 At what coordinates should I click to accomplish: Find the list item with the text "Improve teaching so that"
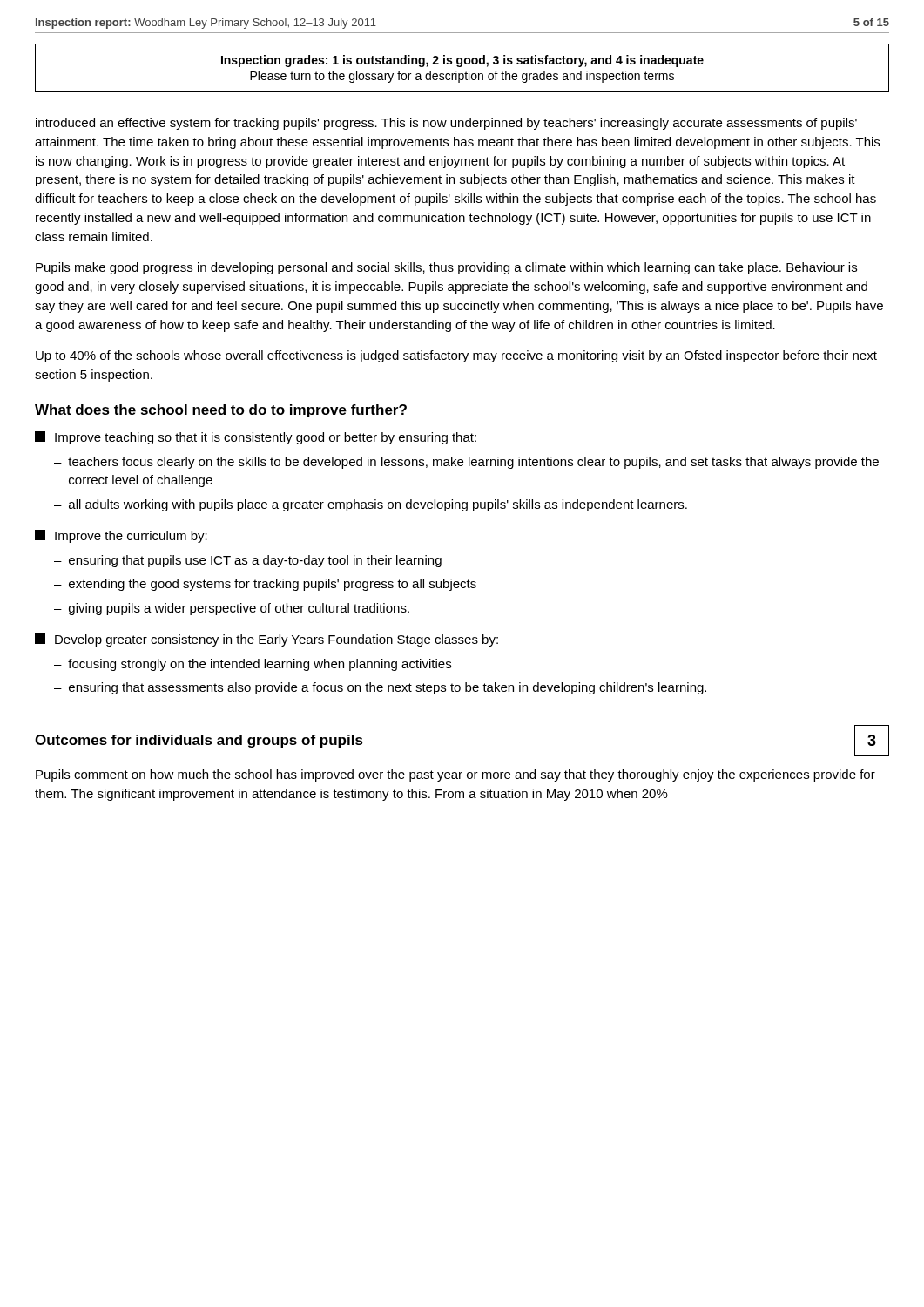[x=462, y=473]
